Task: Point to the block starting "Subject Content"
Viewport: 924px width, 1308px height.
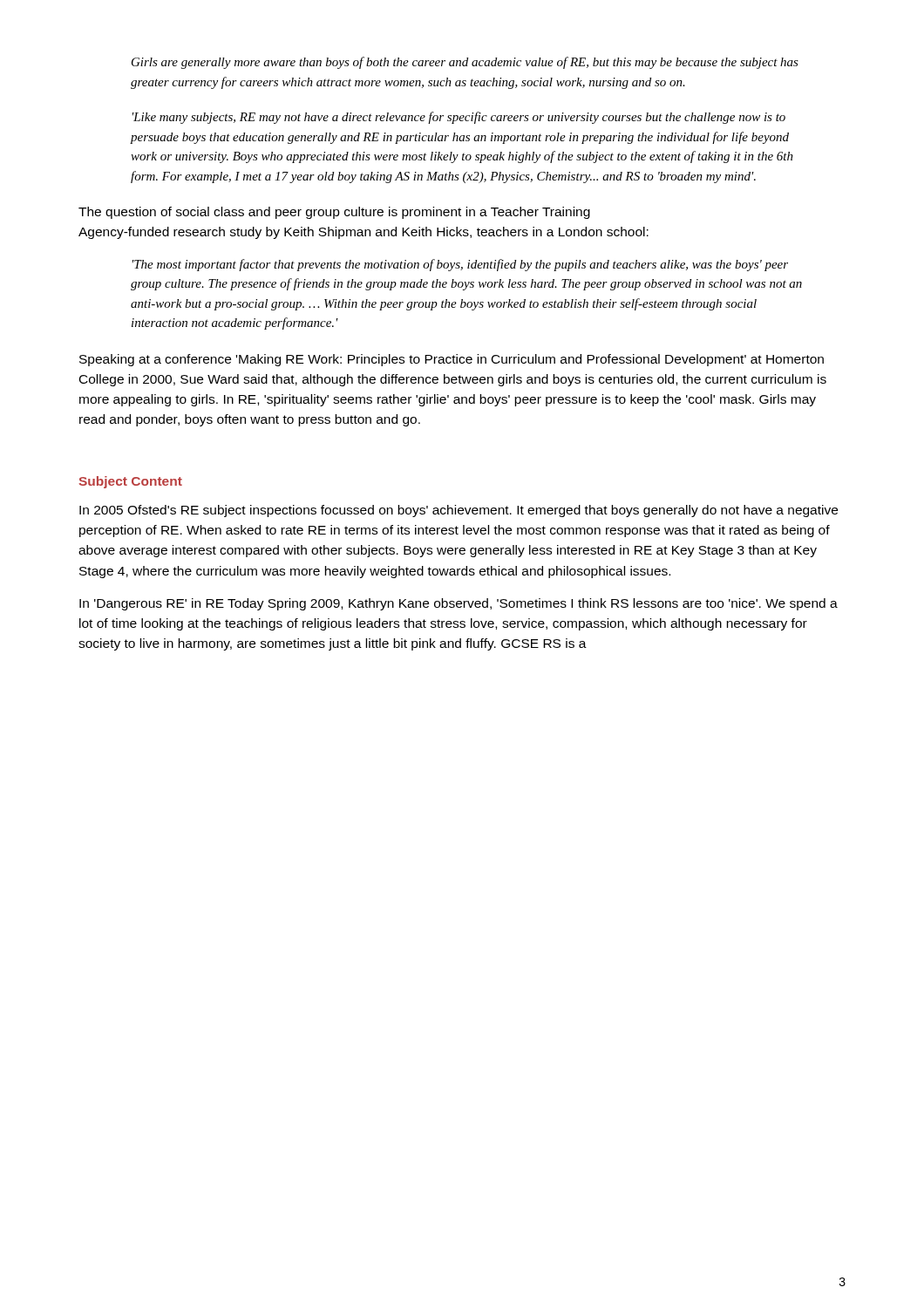Action: coord(130,480)
